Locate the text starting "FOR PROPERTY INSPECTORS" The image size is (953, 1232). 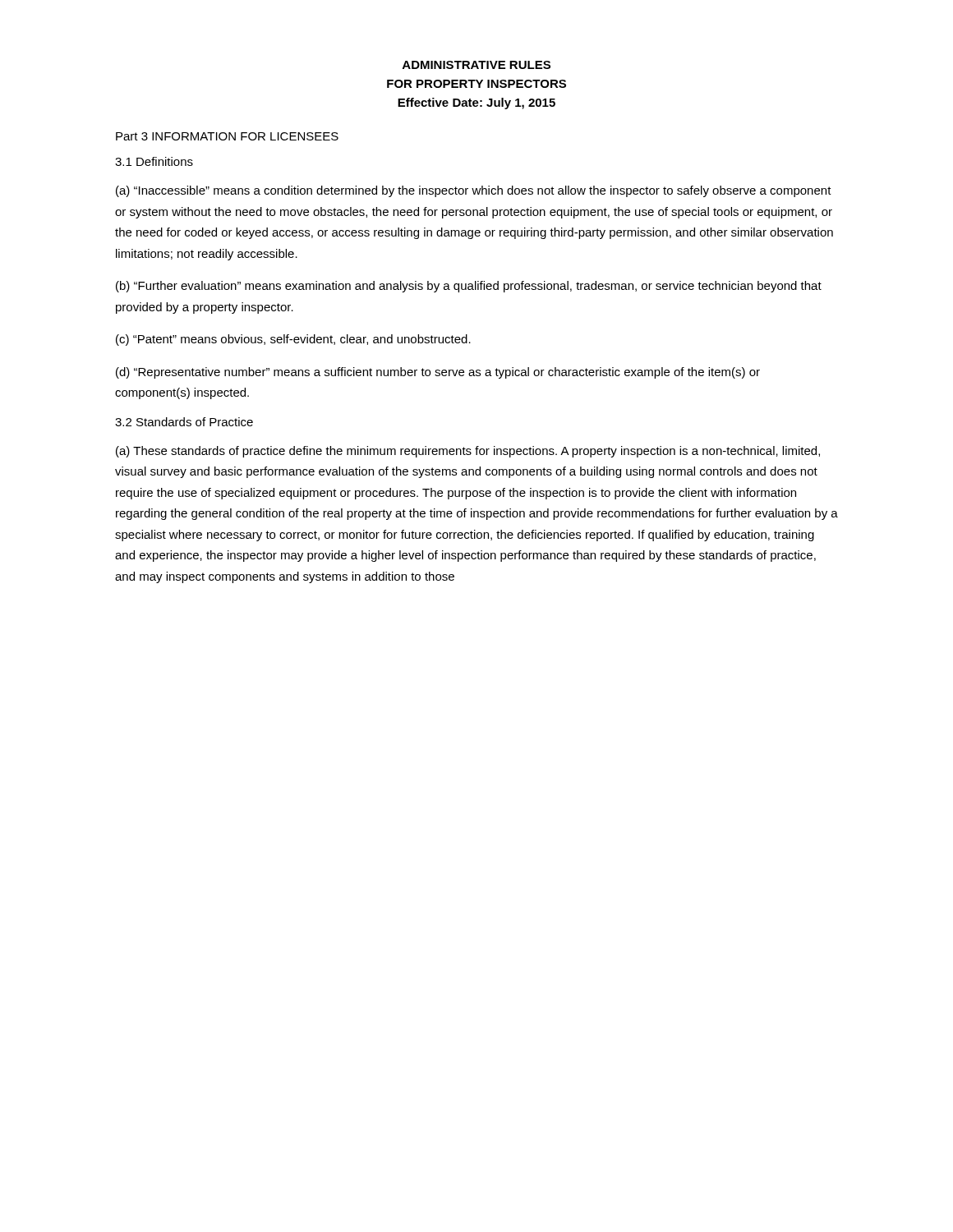[x=476, y=83]
